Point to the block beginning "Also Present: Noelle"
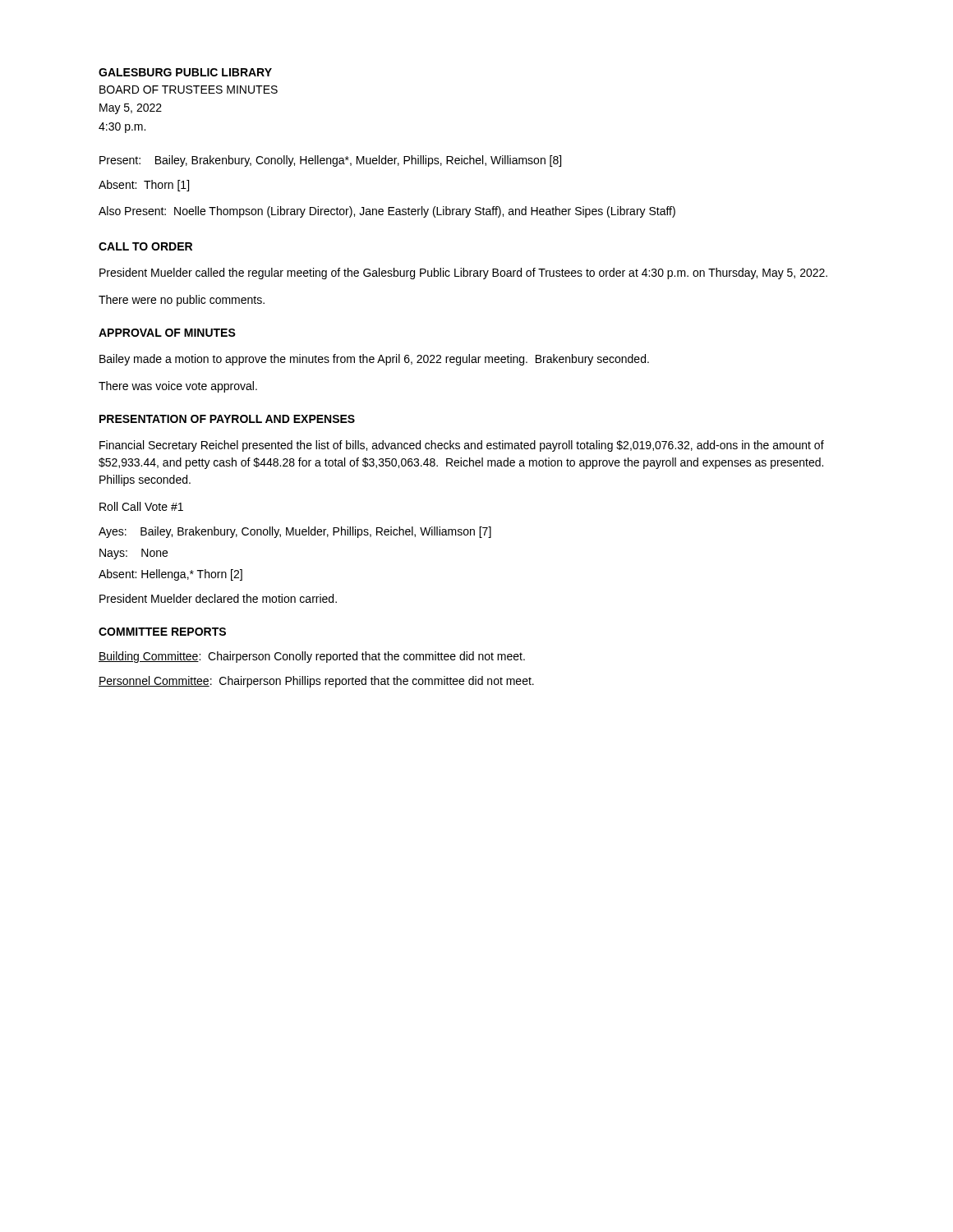This screenshot has width=953, height=1232. [x=387, y=211]
